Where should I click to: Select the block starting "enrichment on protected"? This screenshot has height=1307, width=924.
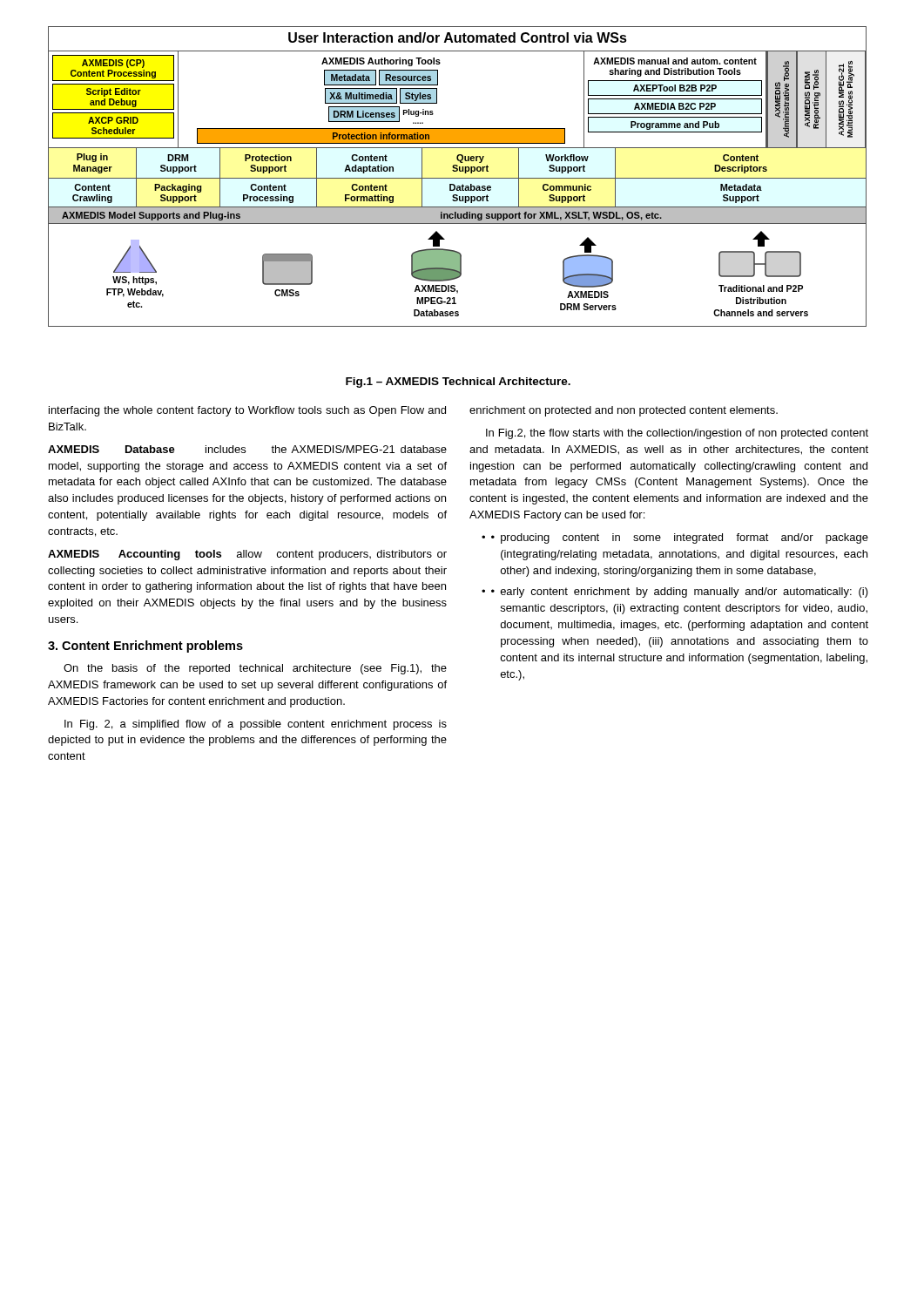coord(669,543)
